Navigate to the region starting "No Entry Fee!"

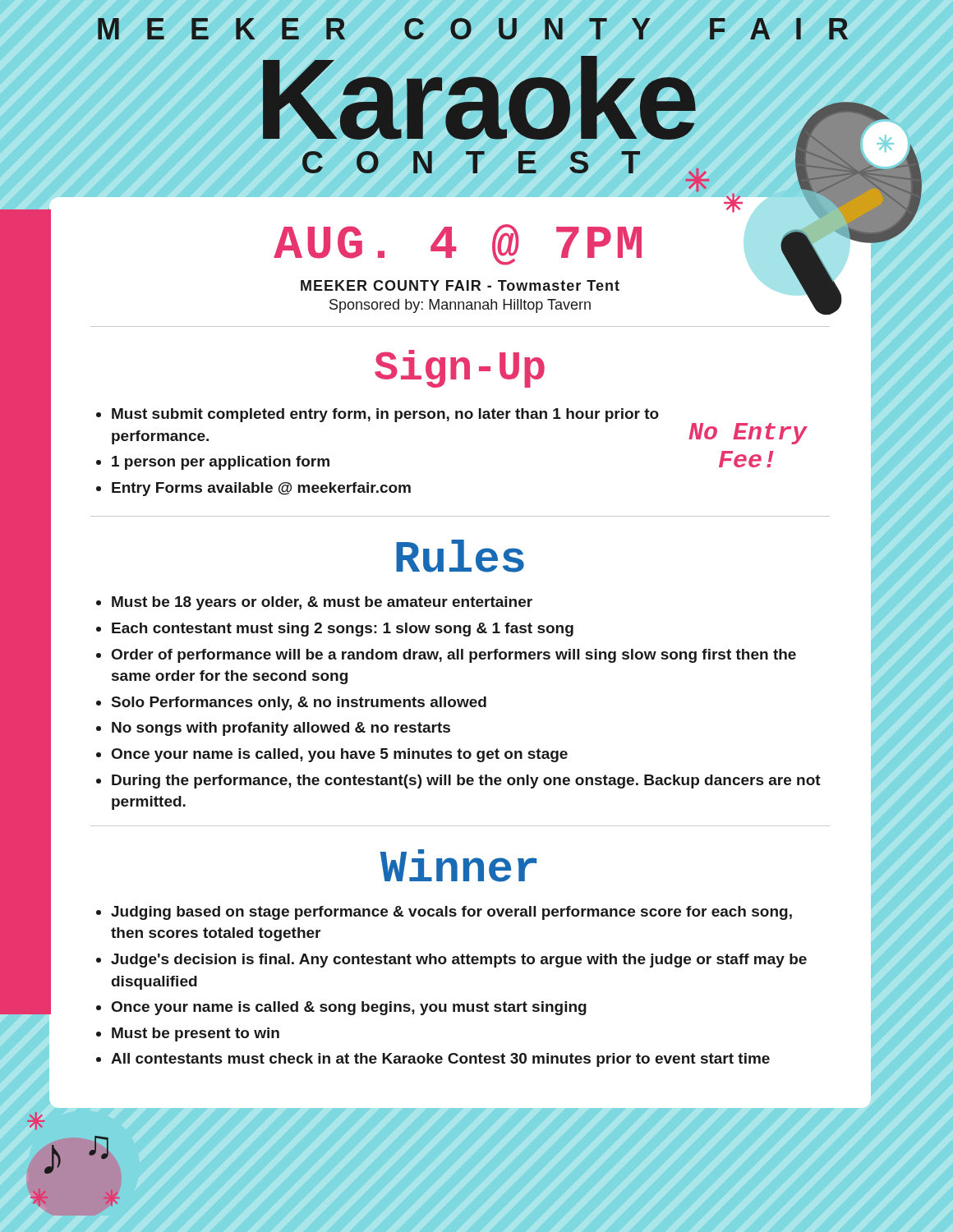[x=748, y=447]
